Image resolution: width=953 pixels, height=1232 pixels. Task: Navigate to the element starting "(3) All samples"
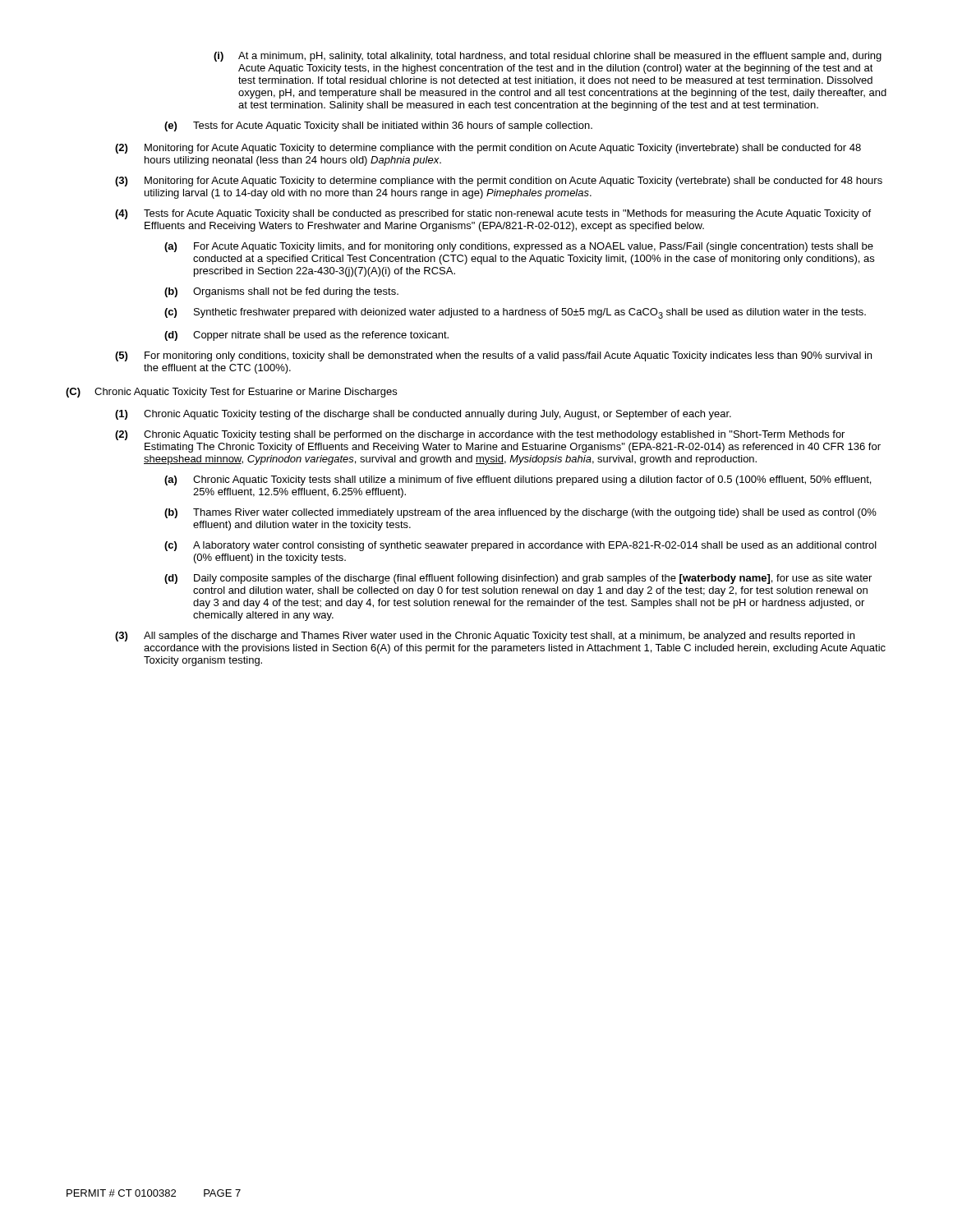pos(501,647)
